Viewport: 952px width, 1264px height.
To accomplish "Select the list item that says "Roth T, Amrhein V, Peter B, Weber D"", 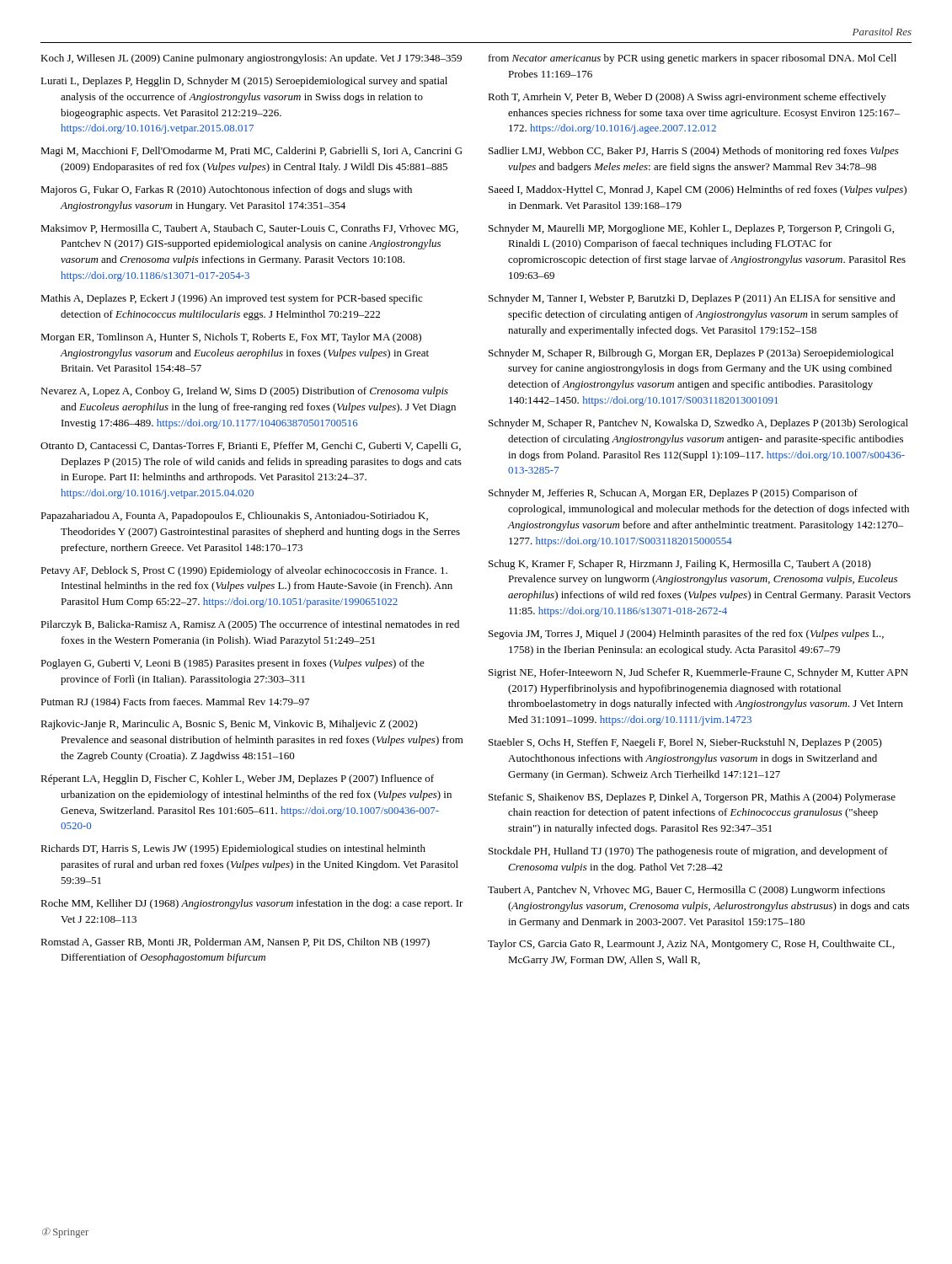I will click(x=694, y=112).
